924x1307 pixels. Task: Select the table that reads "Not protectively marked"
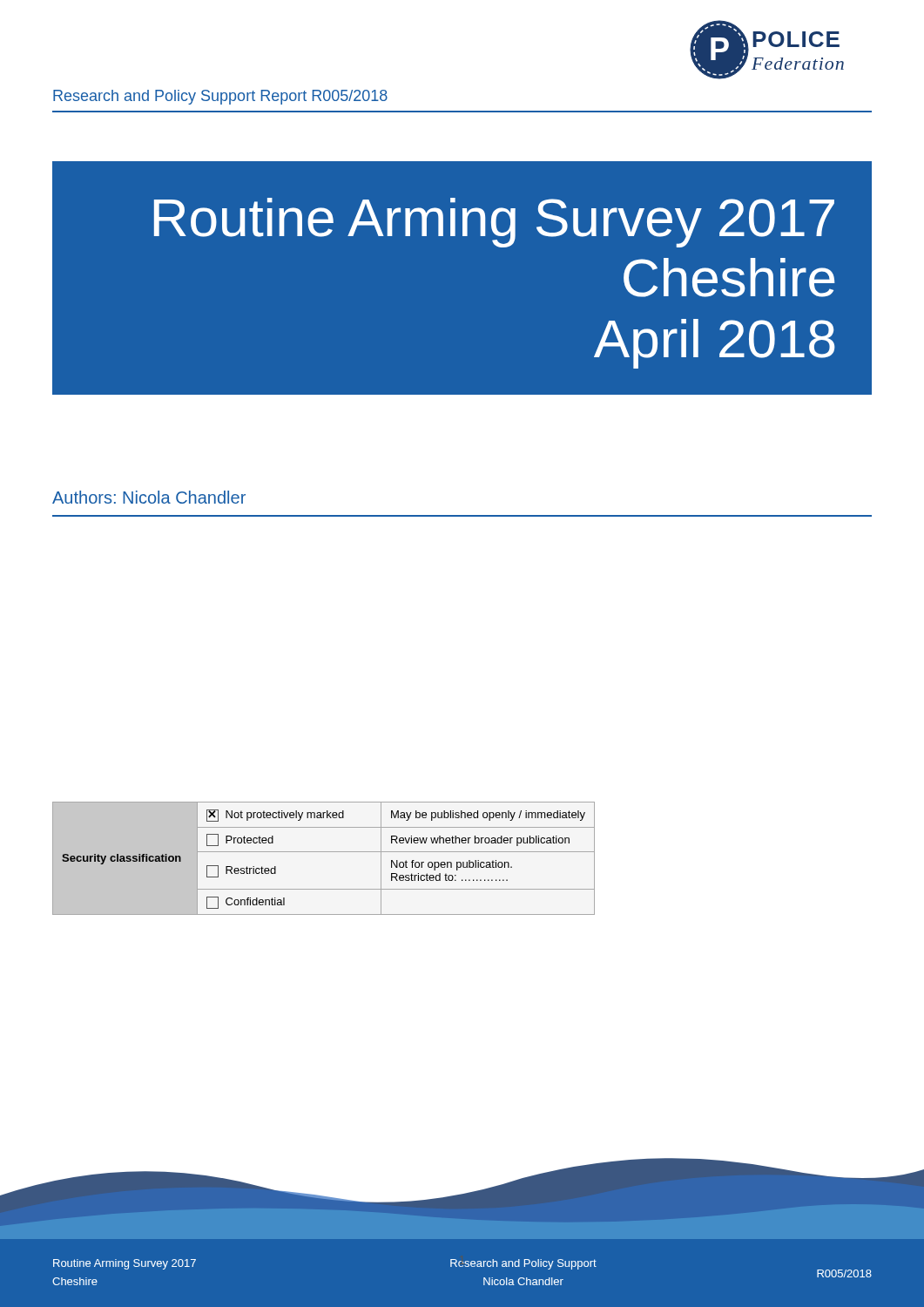(462, 858)
